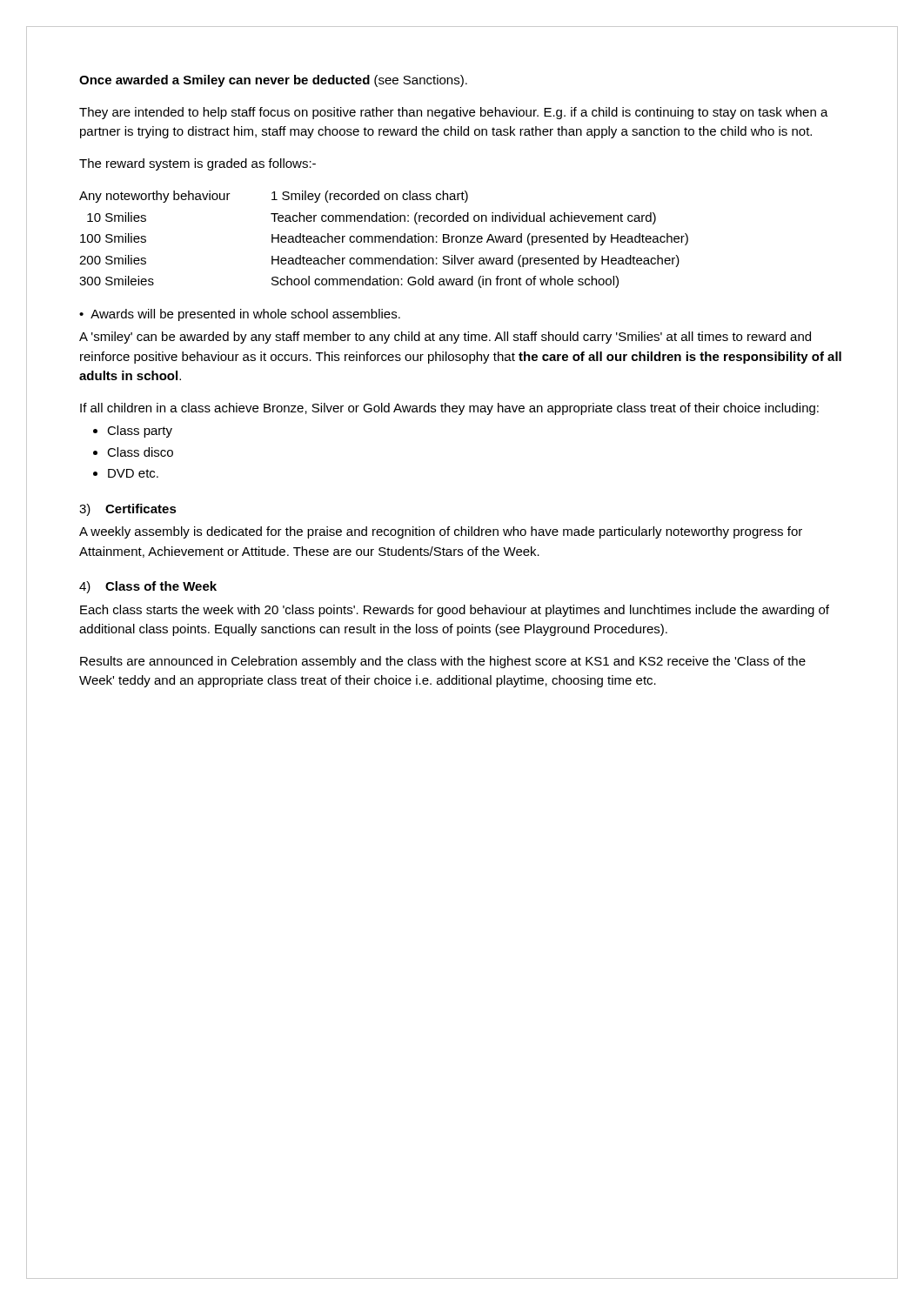Locate the text block with the text "Once awarded a Smiley"
Image resolution: width=924 pixels, height=1305 pixels.
coord(274,80)
